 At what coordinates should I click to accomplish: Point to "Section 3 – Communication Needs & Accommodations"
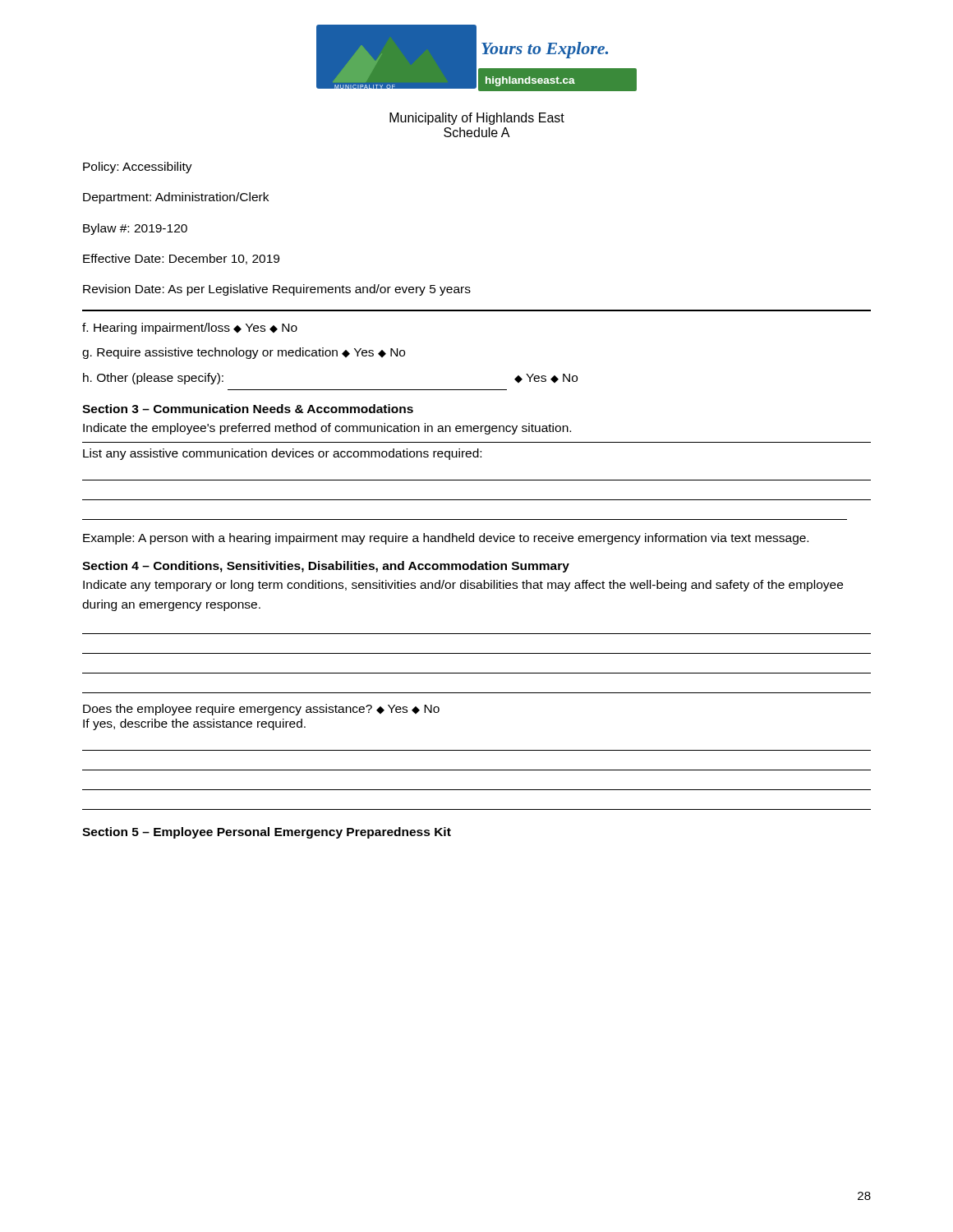pos(248,409)
